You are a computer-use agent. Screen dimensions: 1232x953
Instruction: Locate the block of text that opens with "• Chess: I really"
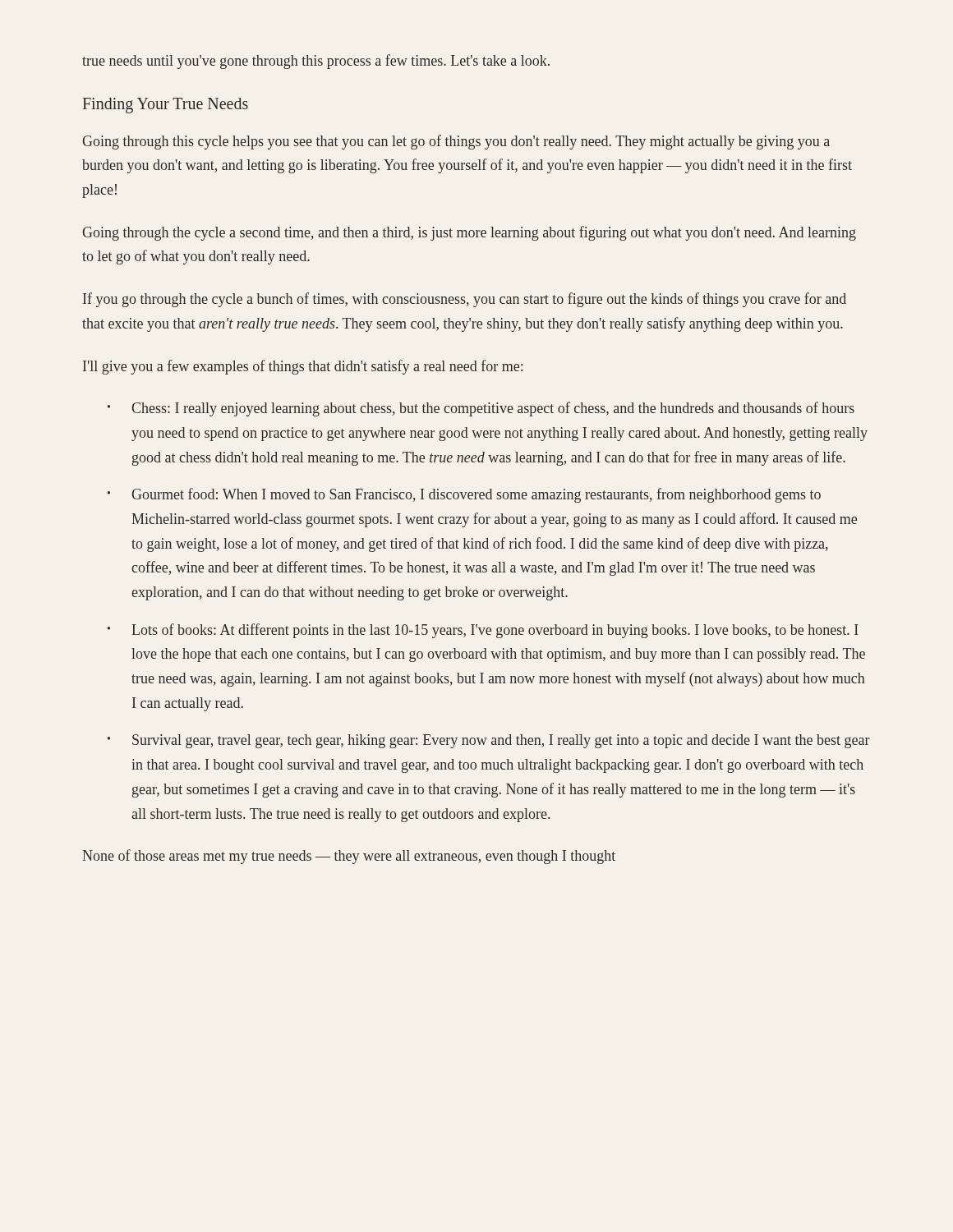coord(489,433)
